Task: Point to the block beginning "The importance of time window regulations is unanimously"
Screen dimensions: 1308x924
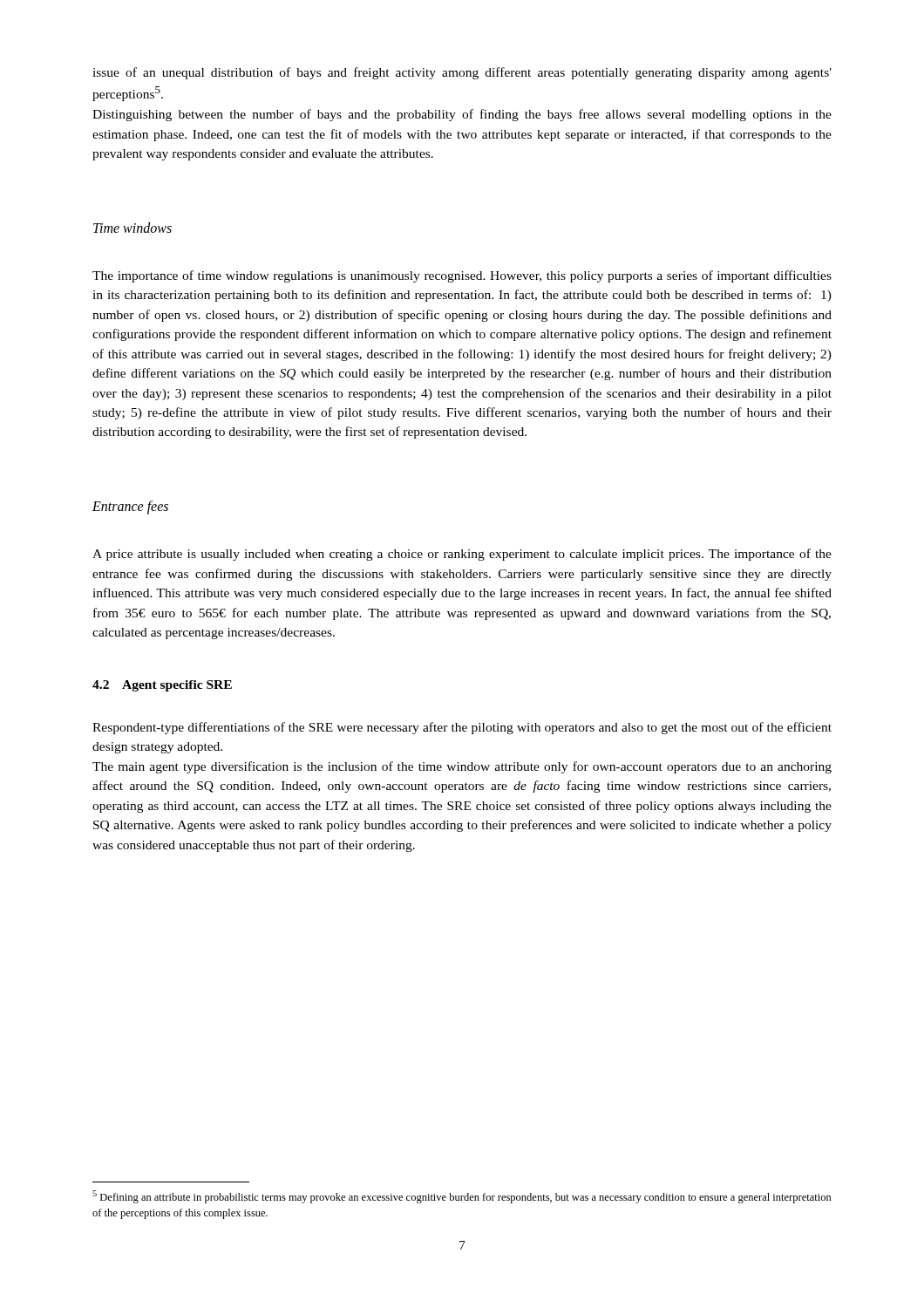Action: (x=462, y=354)
